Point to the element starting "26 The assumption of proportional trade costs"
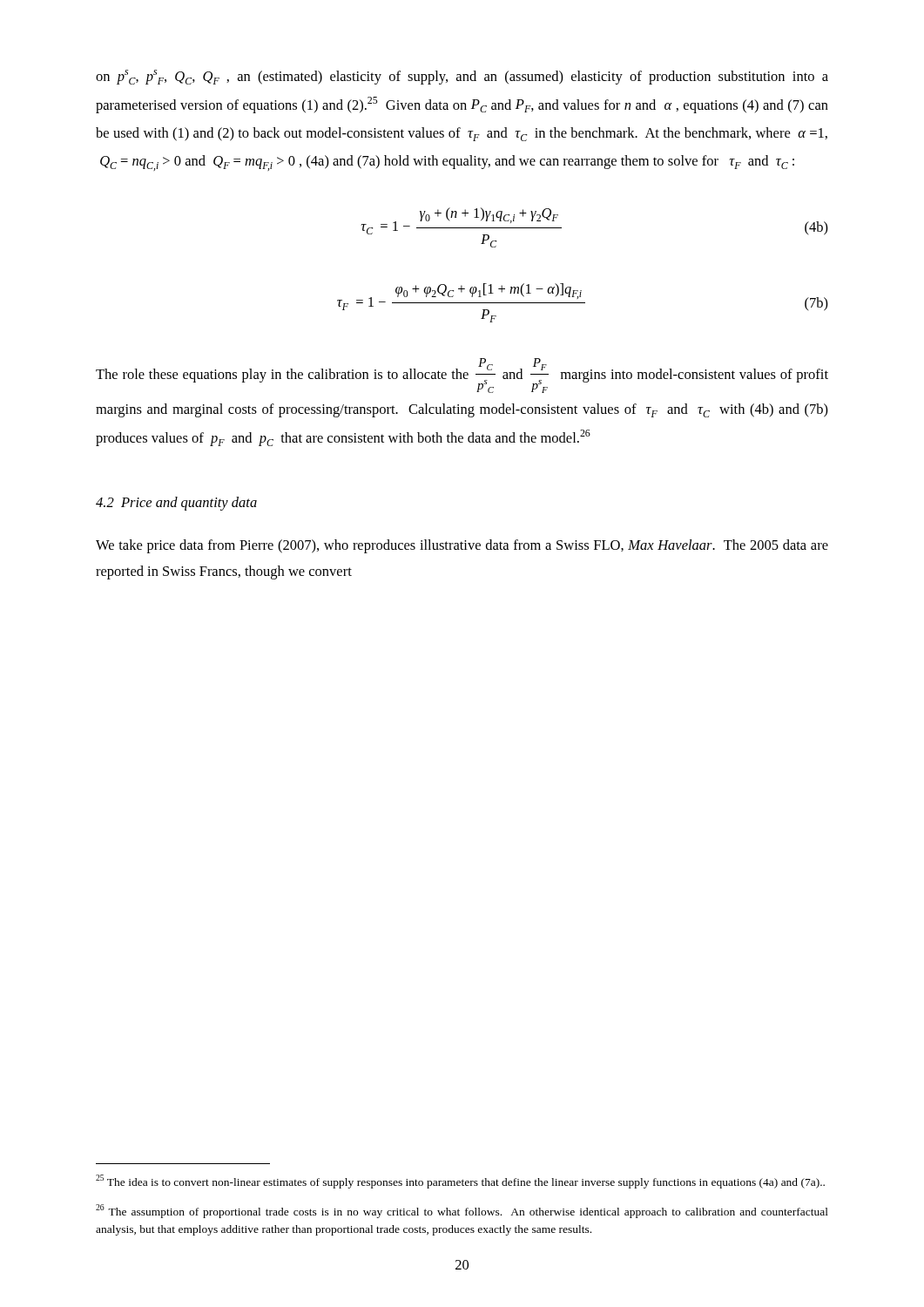 click(462, 1219)
